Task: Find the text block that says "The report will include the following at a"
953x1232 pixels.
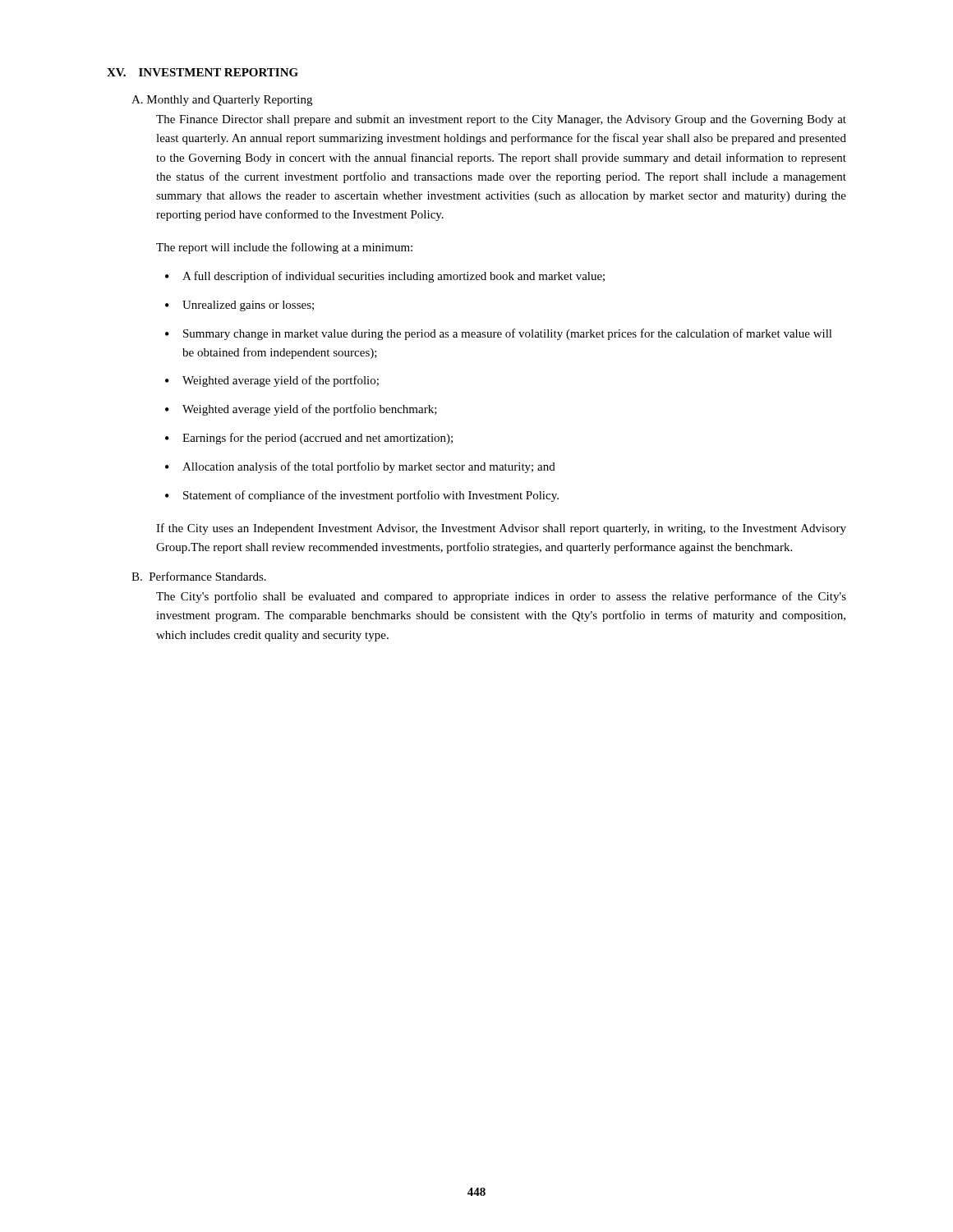Action: 285,247
